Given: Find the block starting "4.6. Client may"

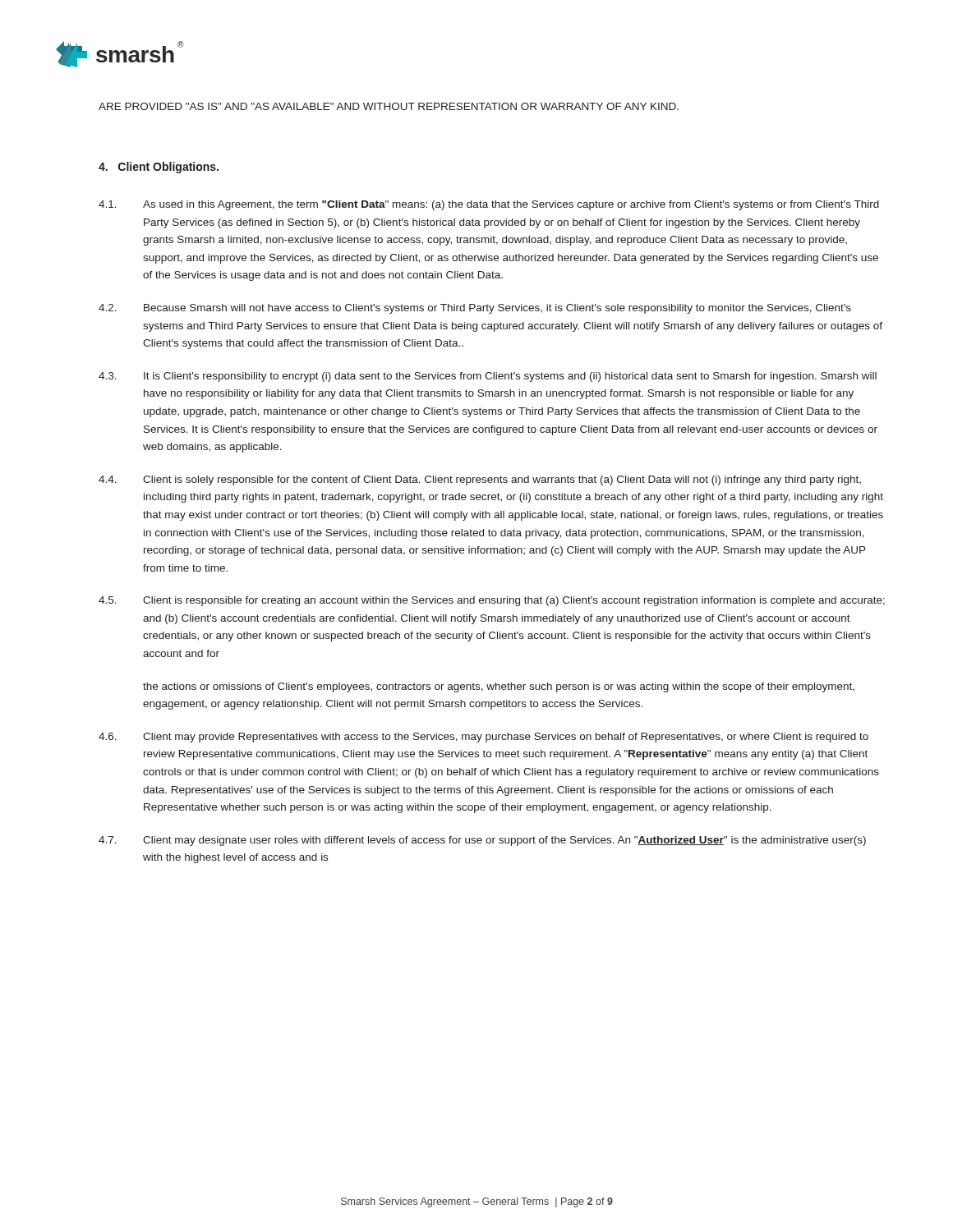Looking at the screenshot, I should pyautogui.click(x=493, y=772).
